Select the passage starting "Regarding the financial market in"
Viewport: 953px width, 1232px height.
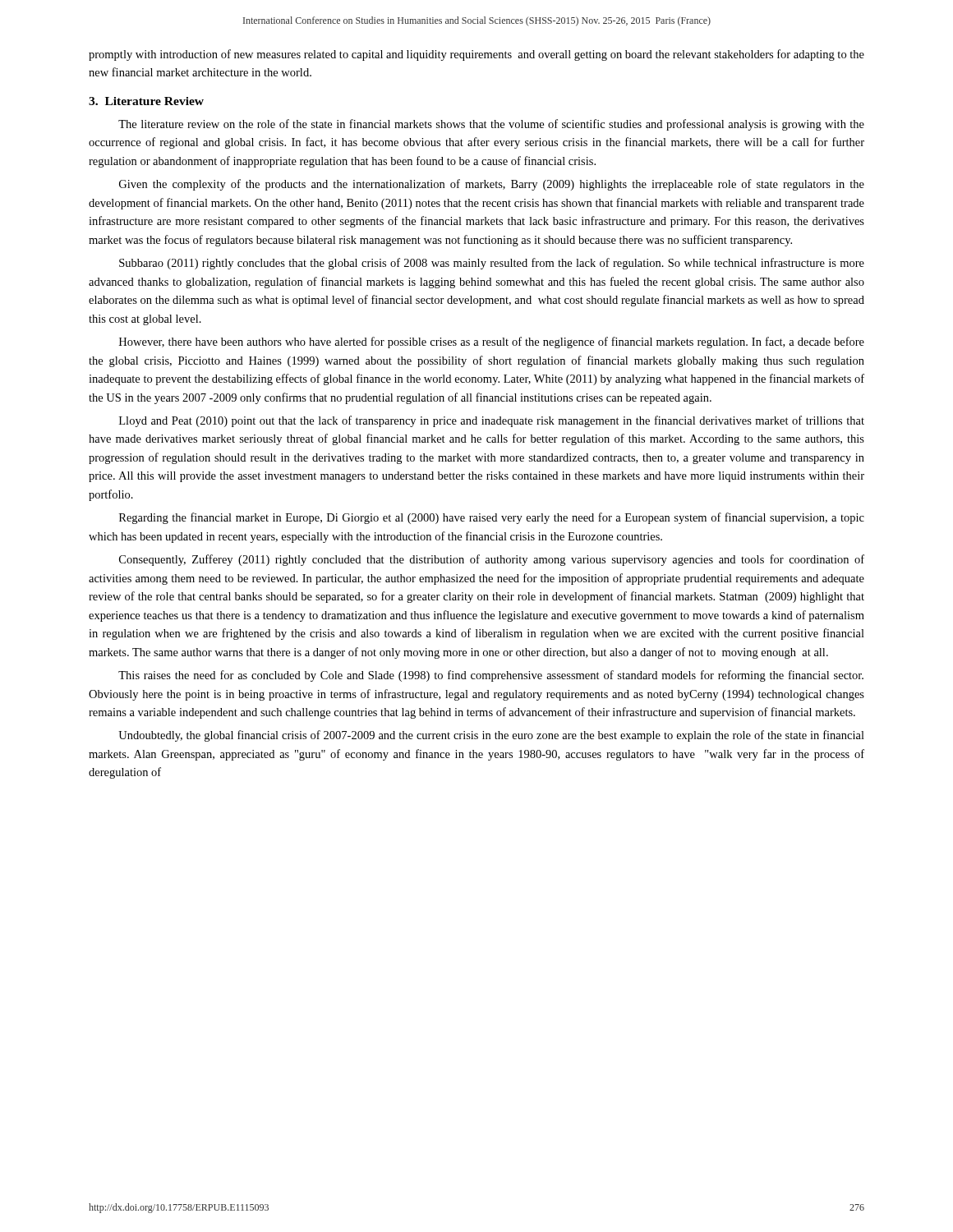(x=476, y=527)
